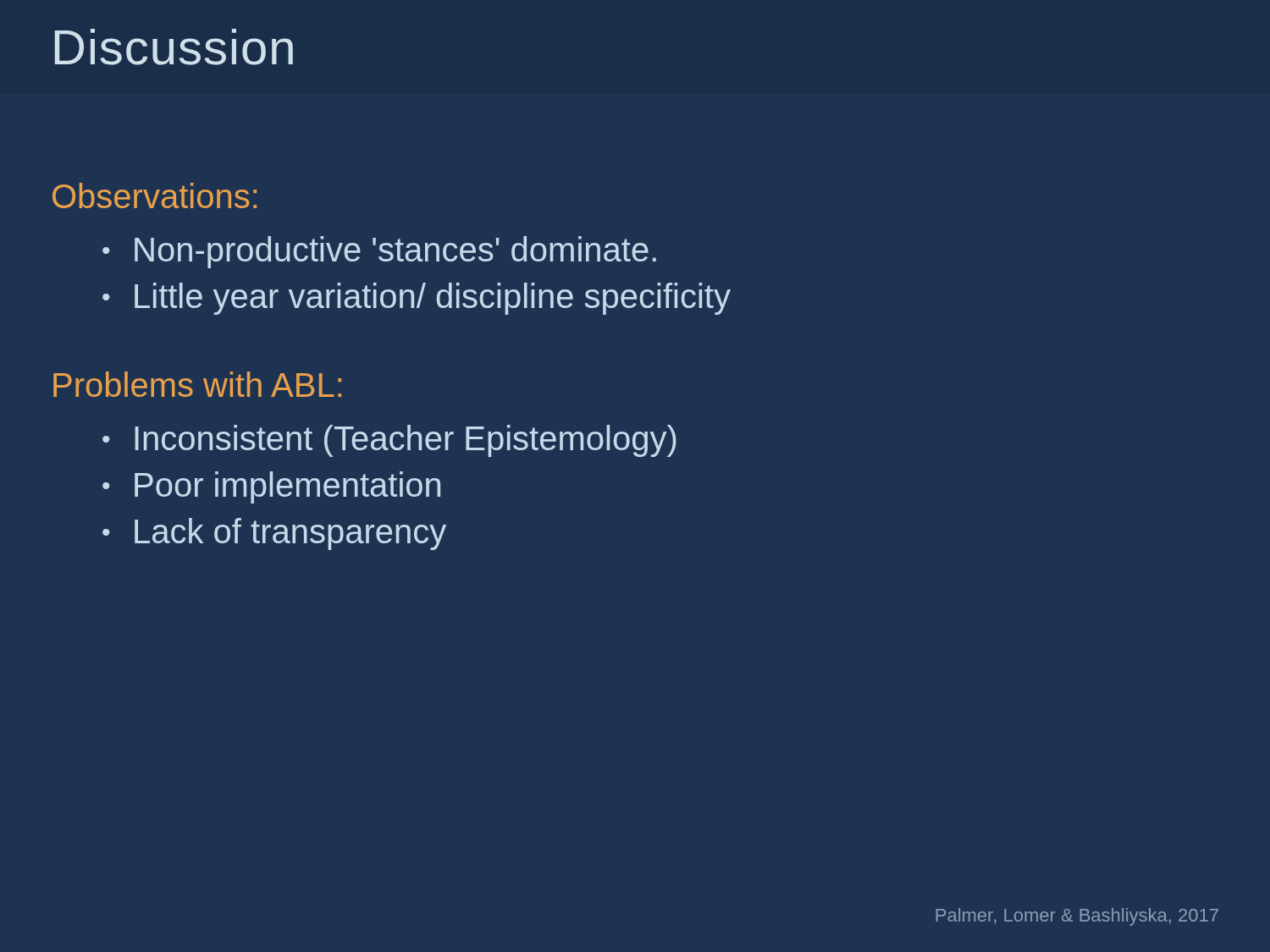Where does it say "Problems with ABL:"?
Image resolution: width=1270 pixels, height=952 pixels.
pyautogui.click(x=198, y=385)
